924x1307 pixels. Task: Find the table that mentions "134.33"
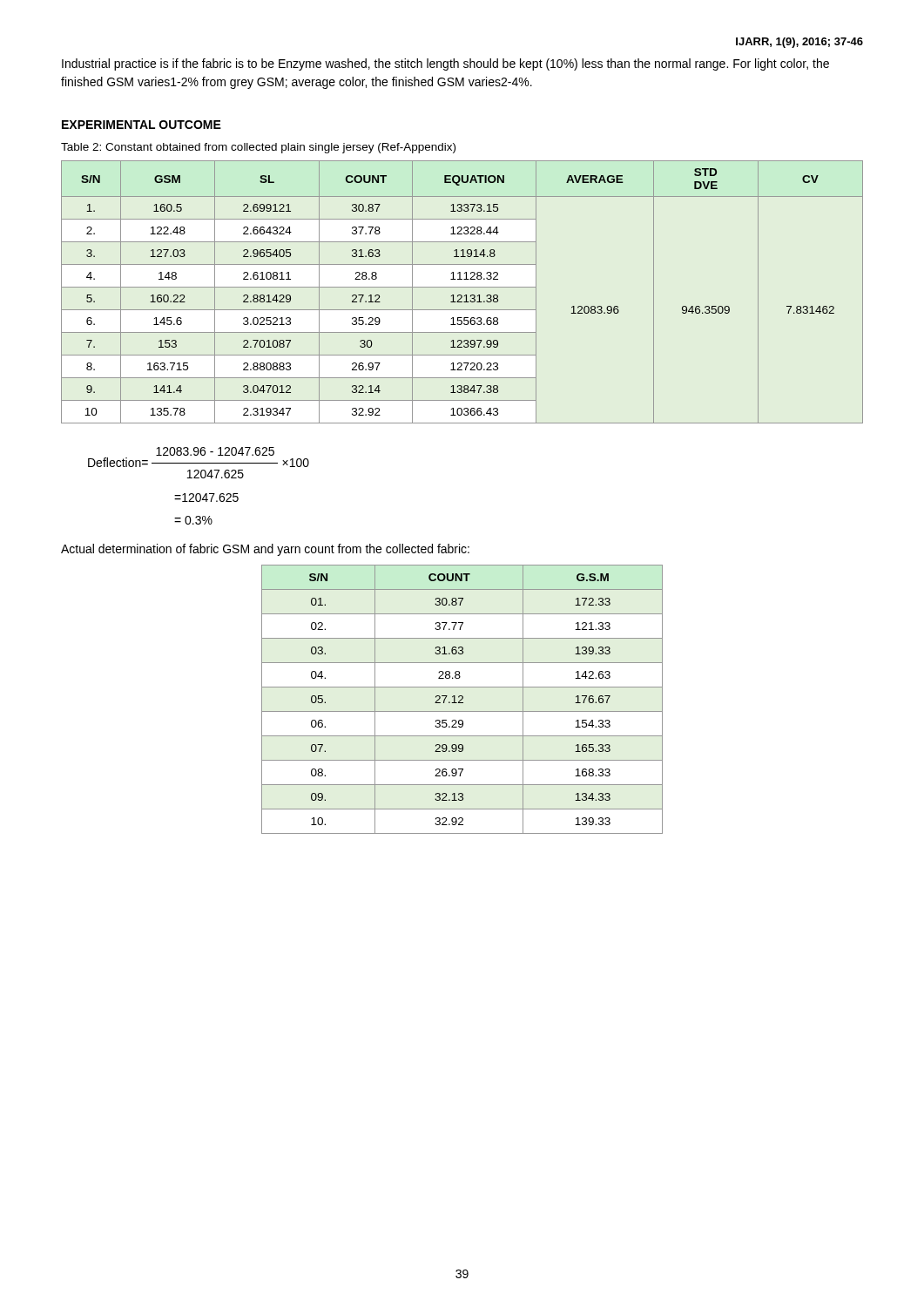coord(462,699)
